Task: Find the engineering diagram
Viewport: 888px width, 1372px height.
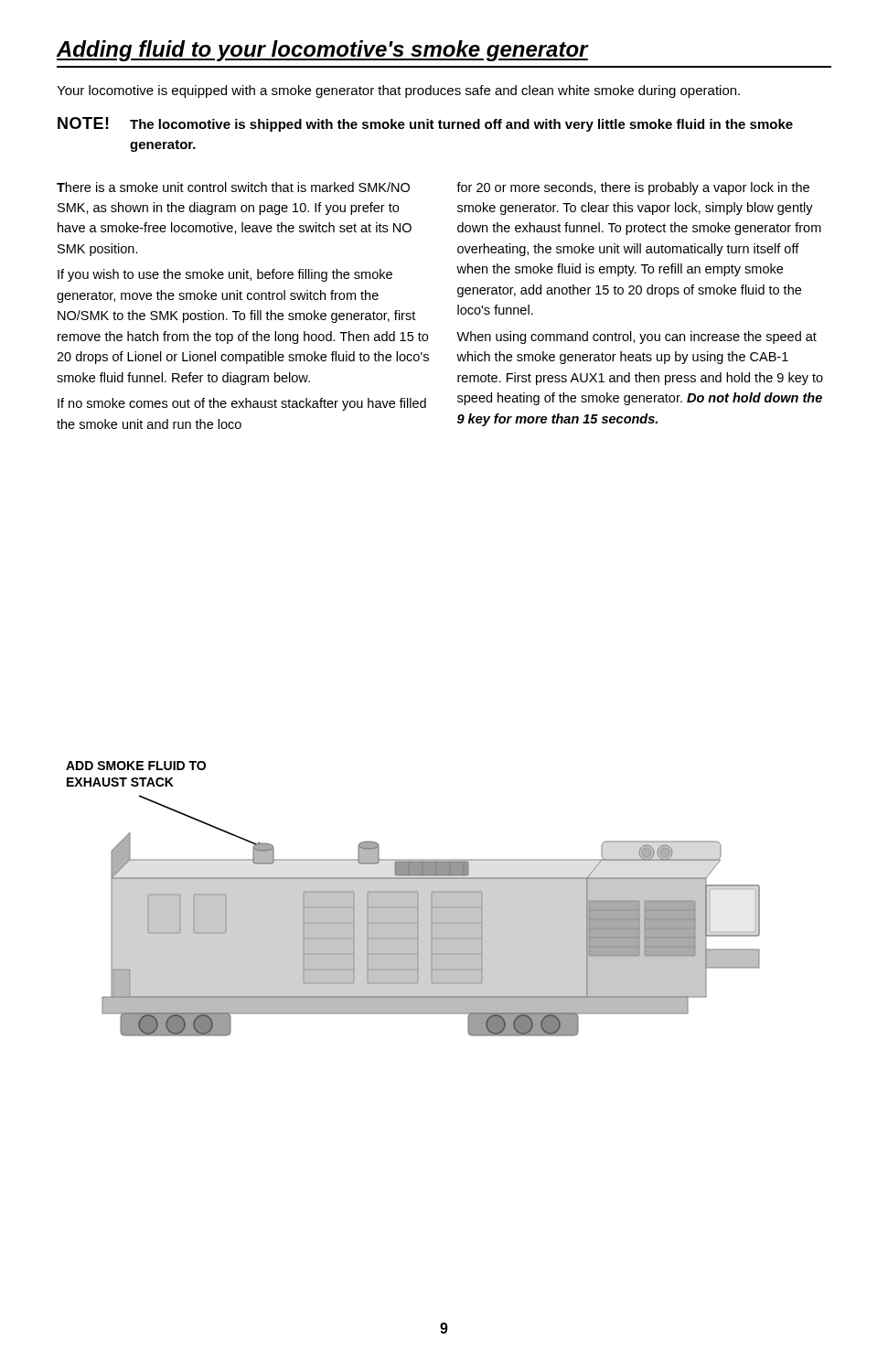Action: pos(444,928)
